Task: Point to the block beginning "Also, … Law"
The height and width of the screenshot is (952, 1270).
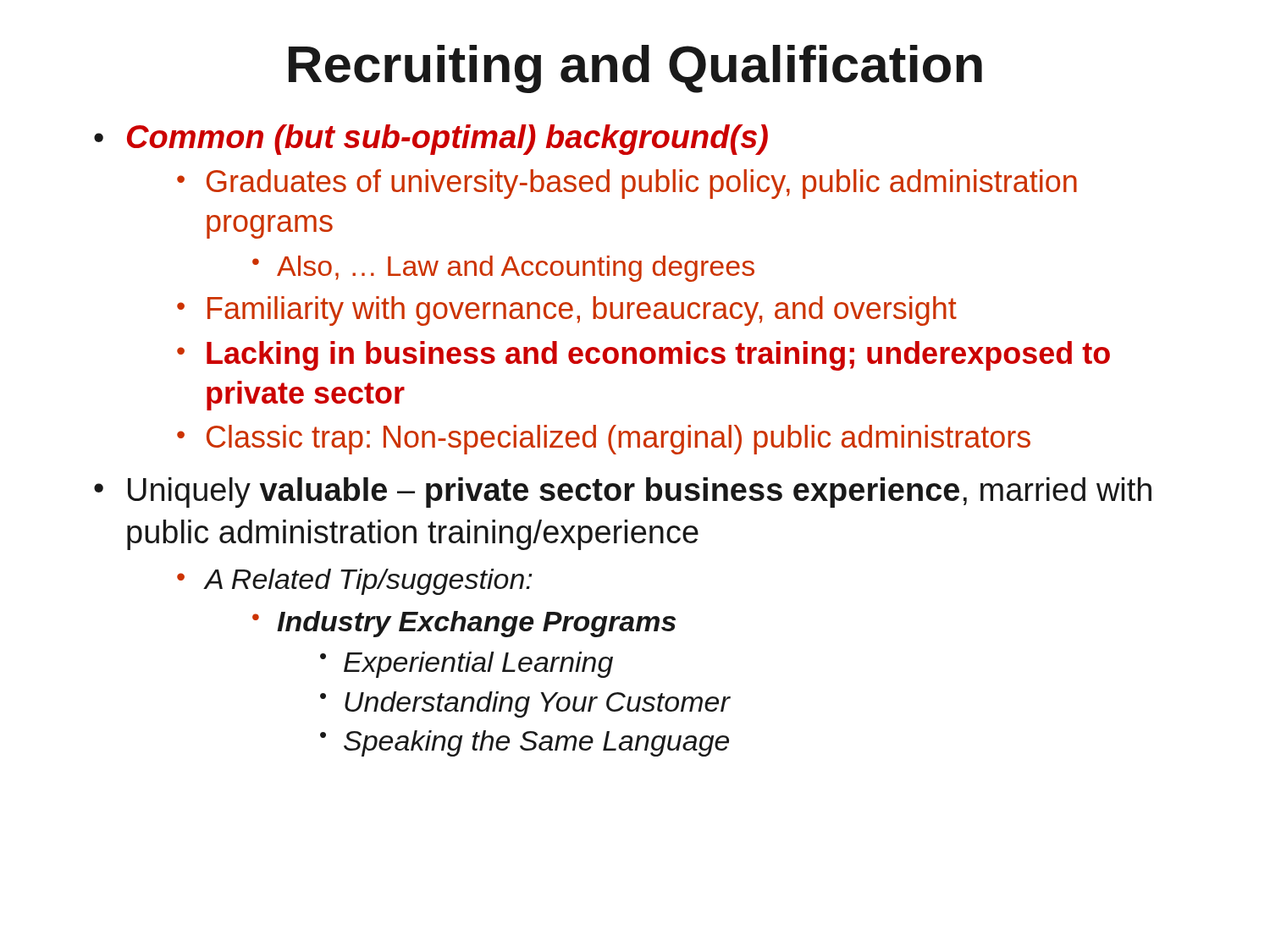Action: coord(516,266)
